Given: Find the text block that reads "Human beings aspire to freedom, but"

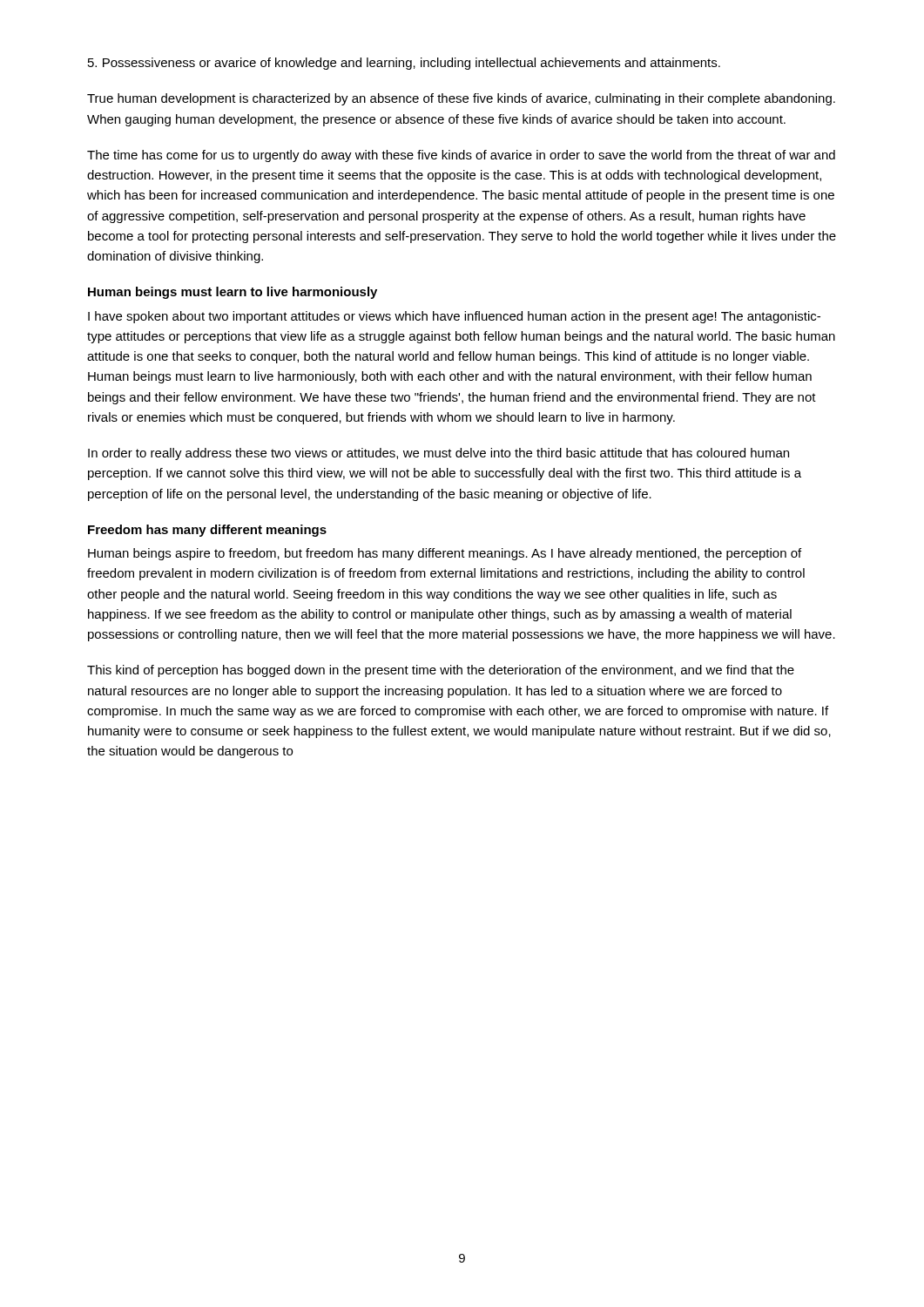Looking at the screenshot, I should point(461,593).
